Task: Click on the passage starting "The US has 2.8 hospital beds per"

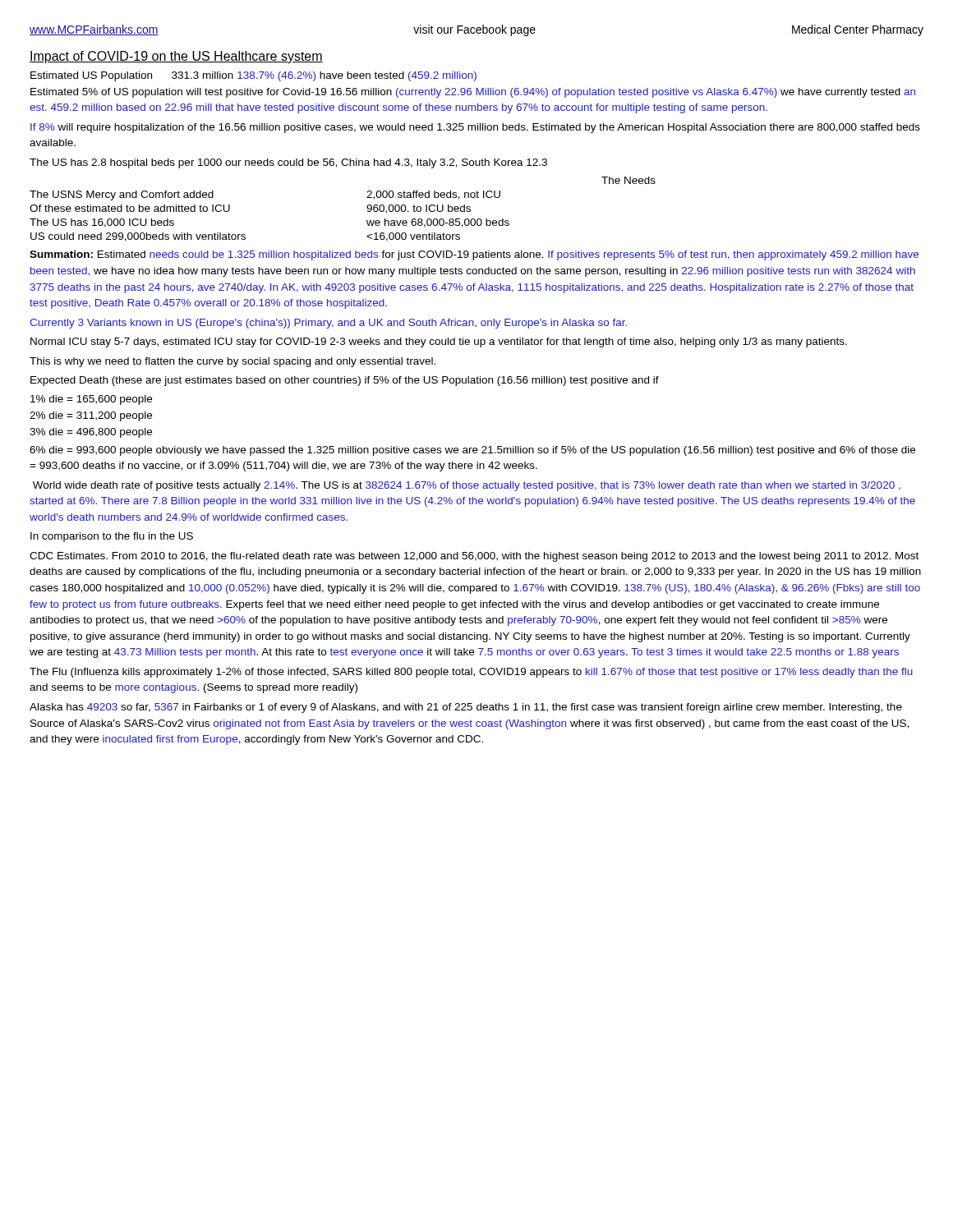Action: click(289, 162)
